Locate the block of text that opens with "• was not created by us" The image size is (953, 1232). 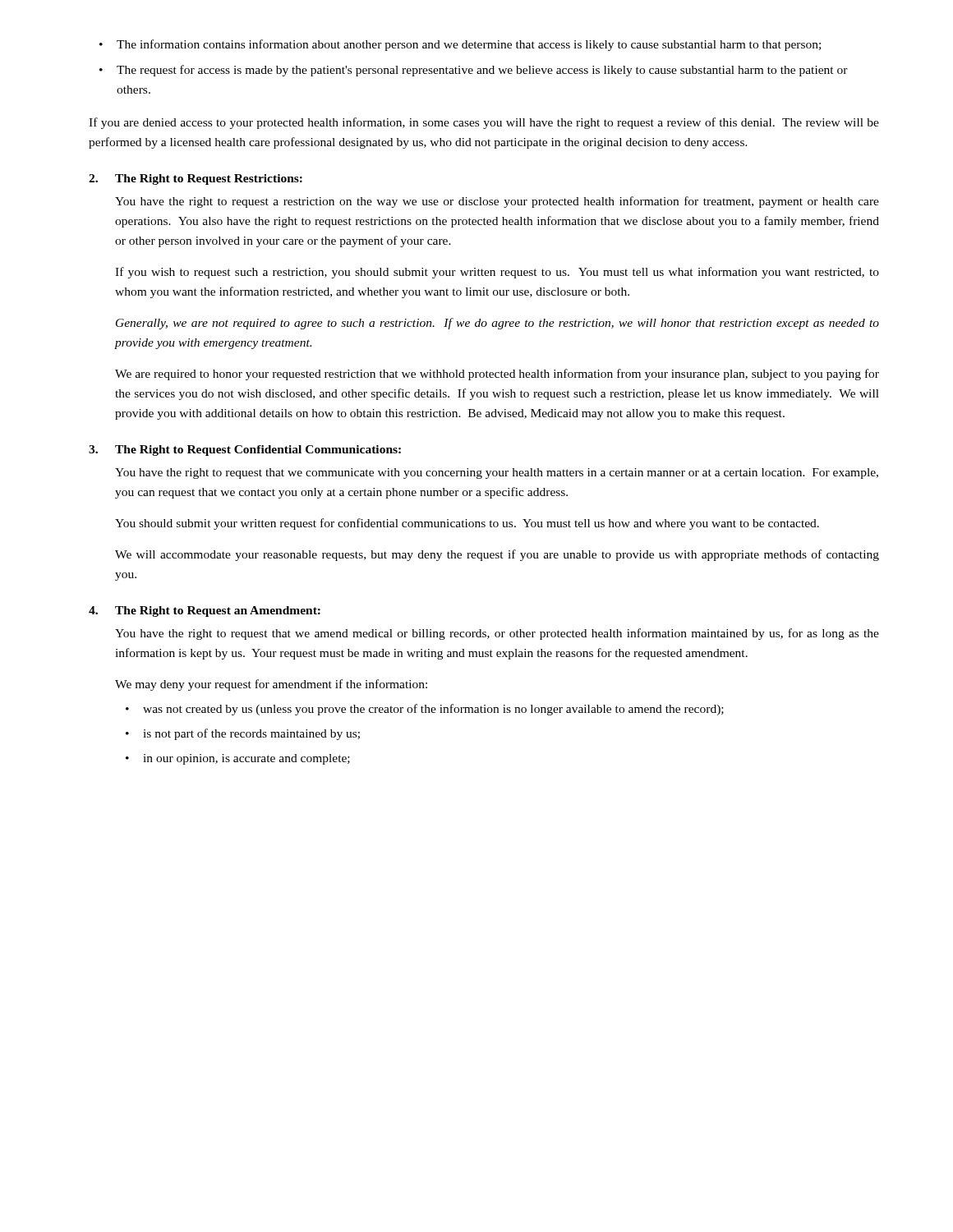pos(502,709)
